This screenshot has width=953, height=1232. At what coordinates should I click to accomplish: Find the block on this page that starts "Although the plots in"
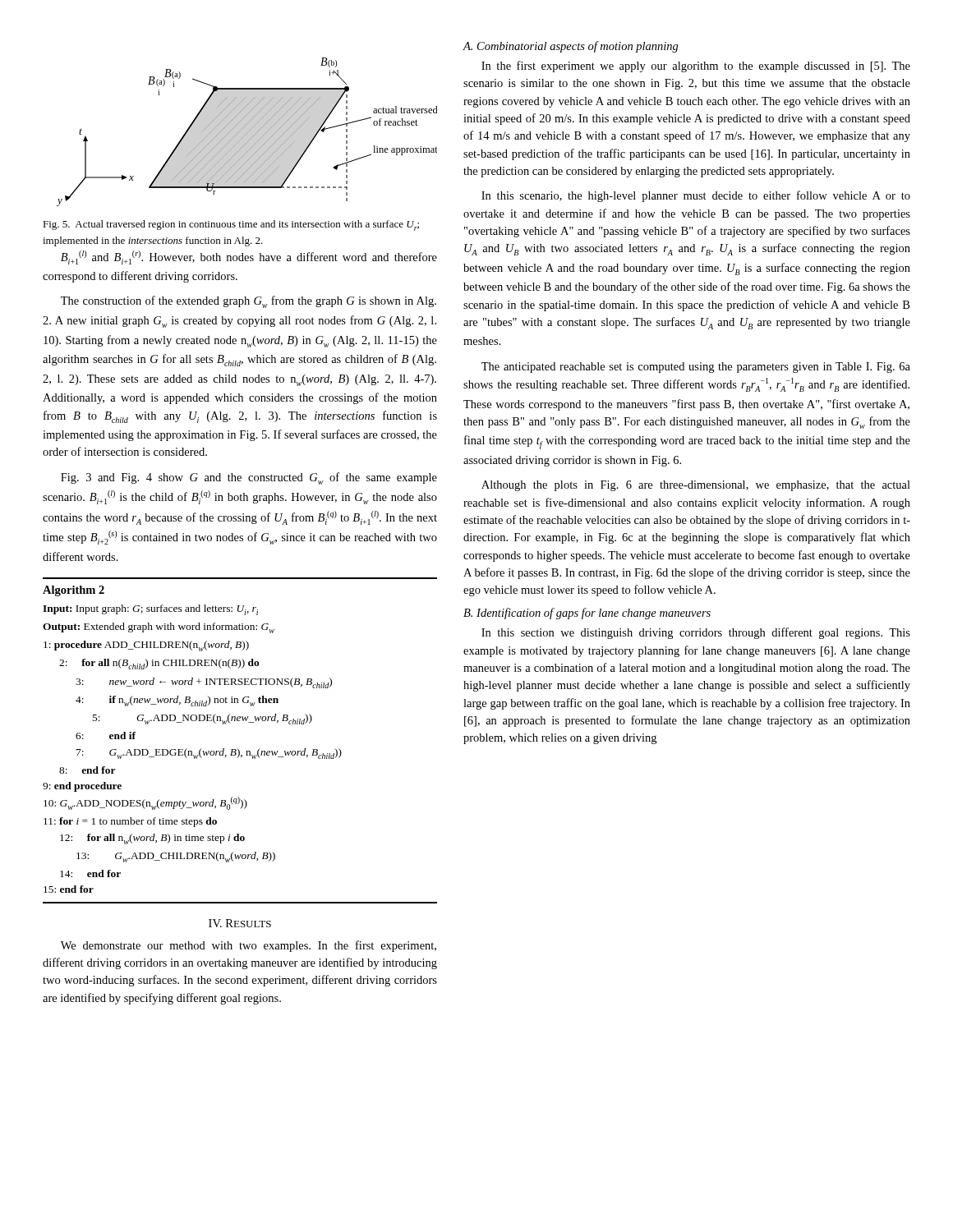[x=687, y=537]
